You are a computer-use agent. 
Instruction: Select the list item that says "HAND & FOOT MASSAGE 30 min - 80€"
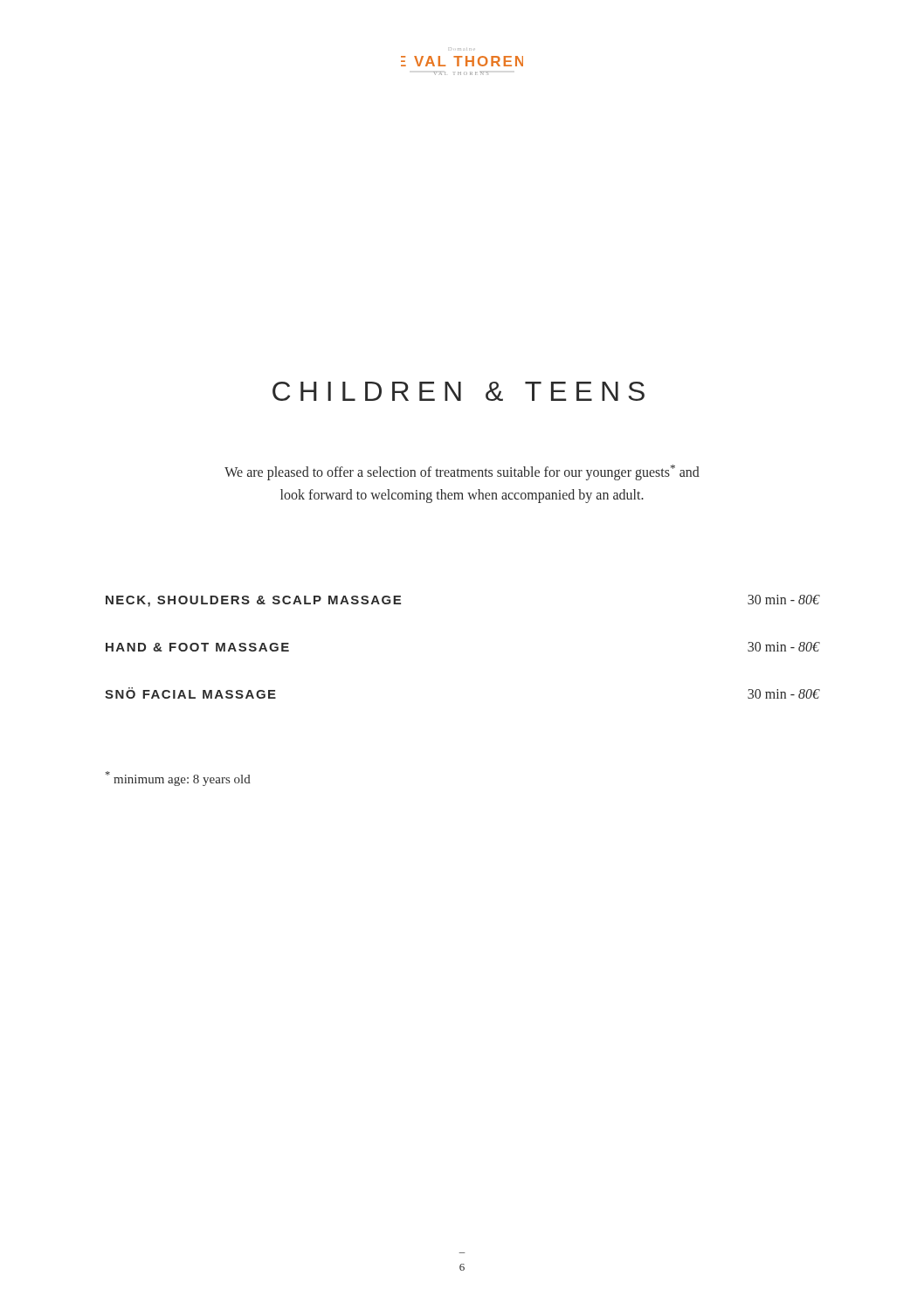click(x=193, y=645)
